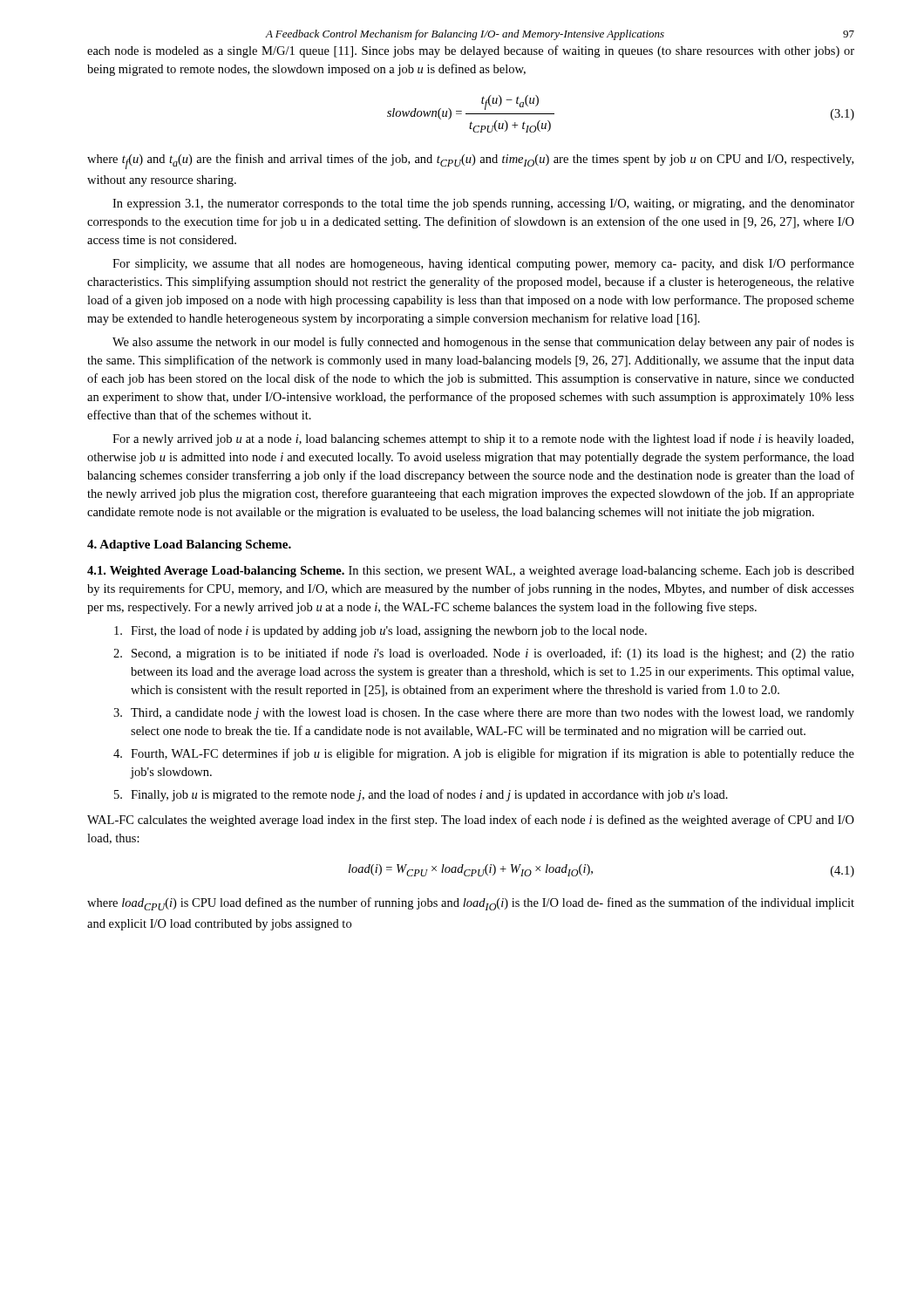
Task: Select the section header that says "4. Adaptive Load Balancing Scheme."
Action: point(189,545)
